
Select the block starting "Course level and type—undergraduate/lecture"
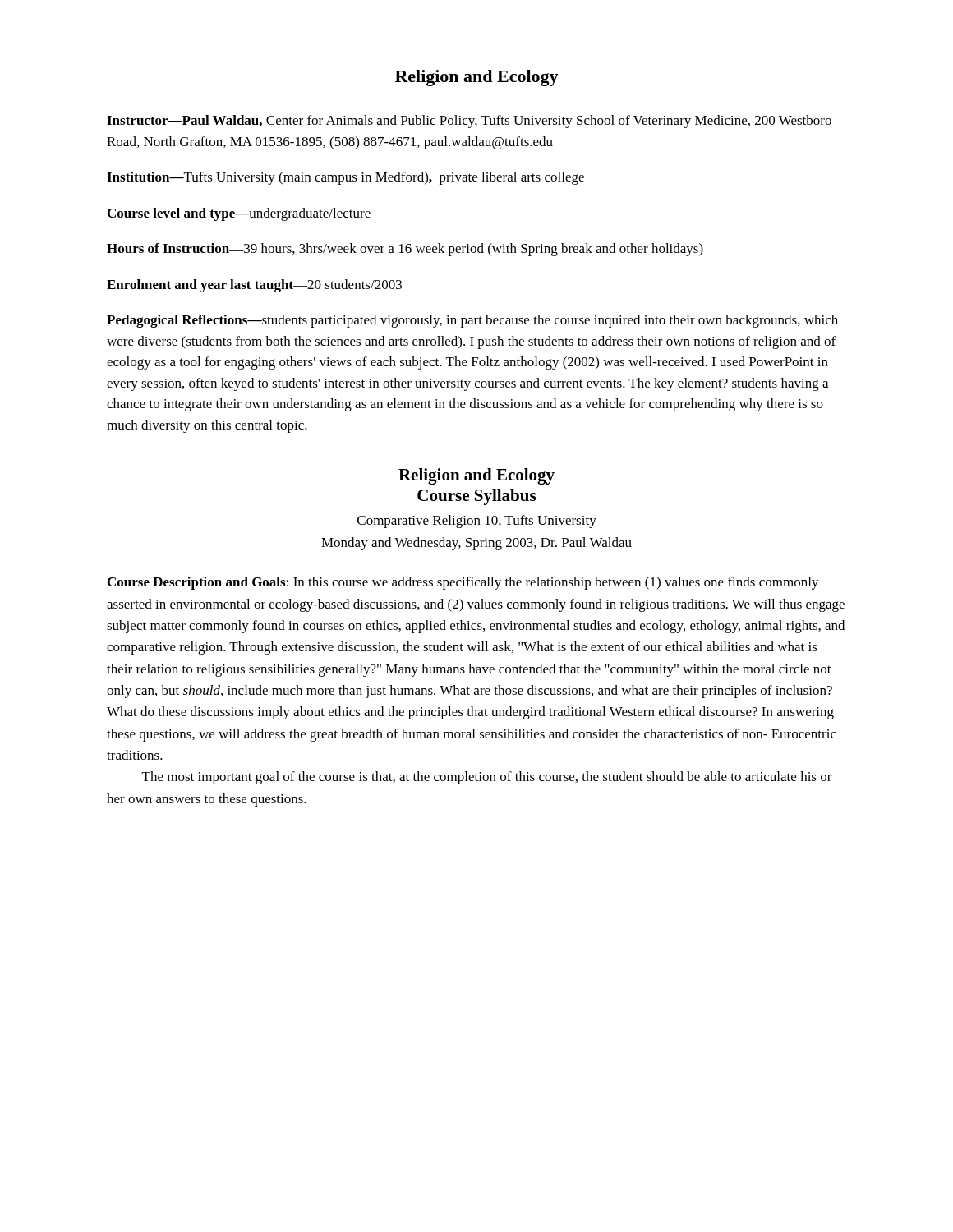tap(239, 213)
